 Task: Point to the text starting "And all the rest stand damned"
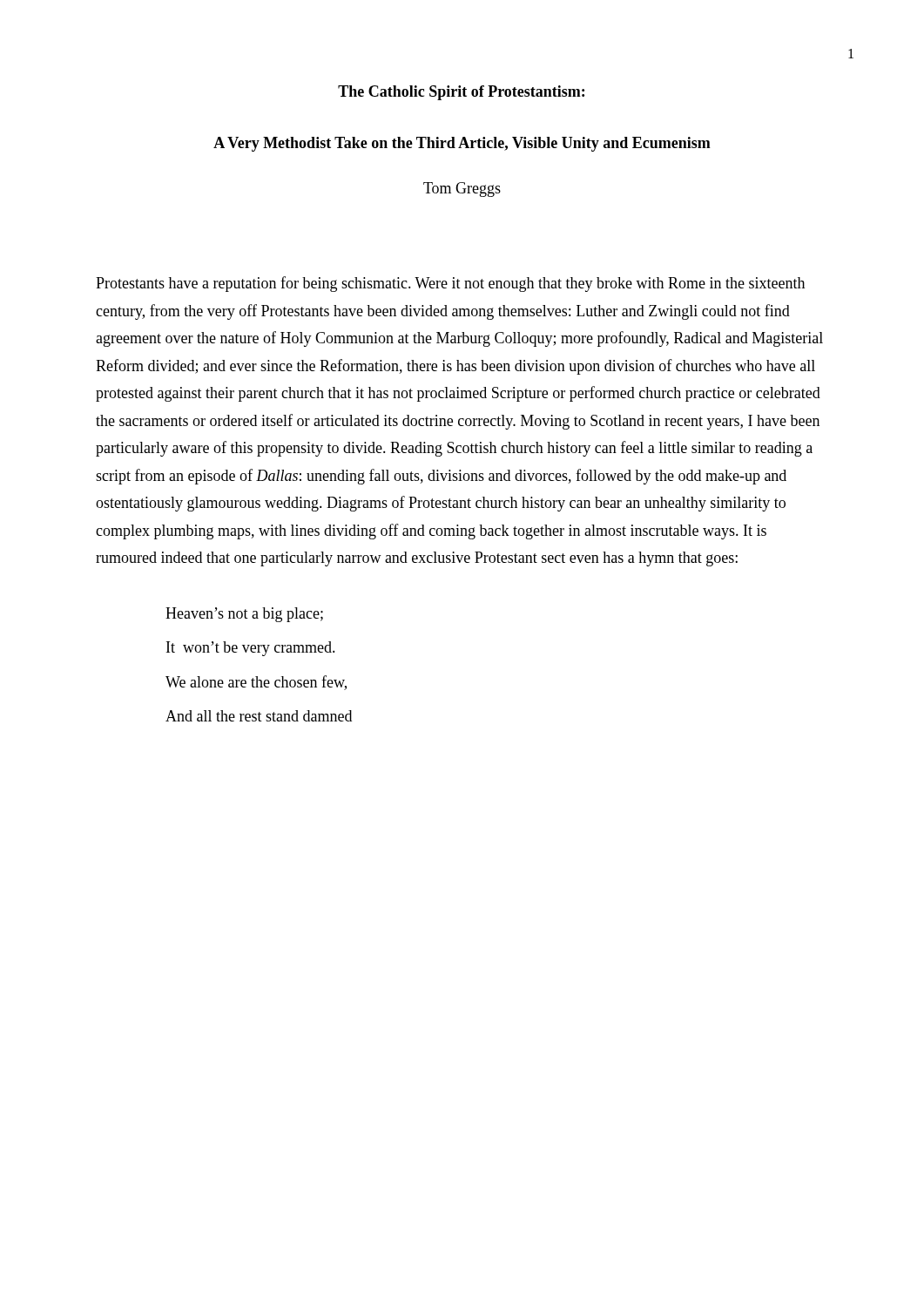tap(259, 716)
